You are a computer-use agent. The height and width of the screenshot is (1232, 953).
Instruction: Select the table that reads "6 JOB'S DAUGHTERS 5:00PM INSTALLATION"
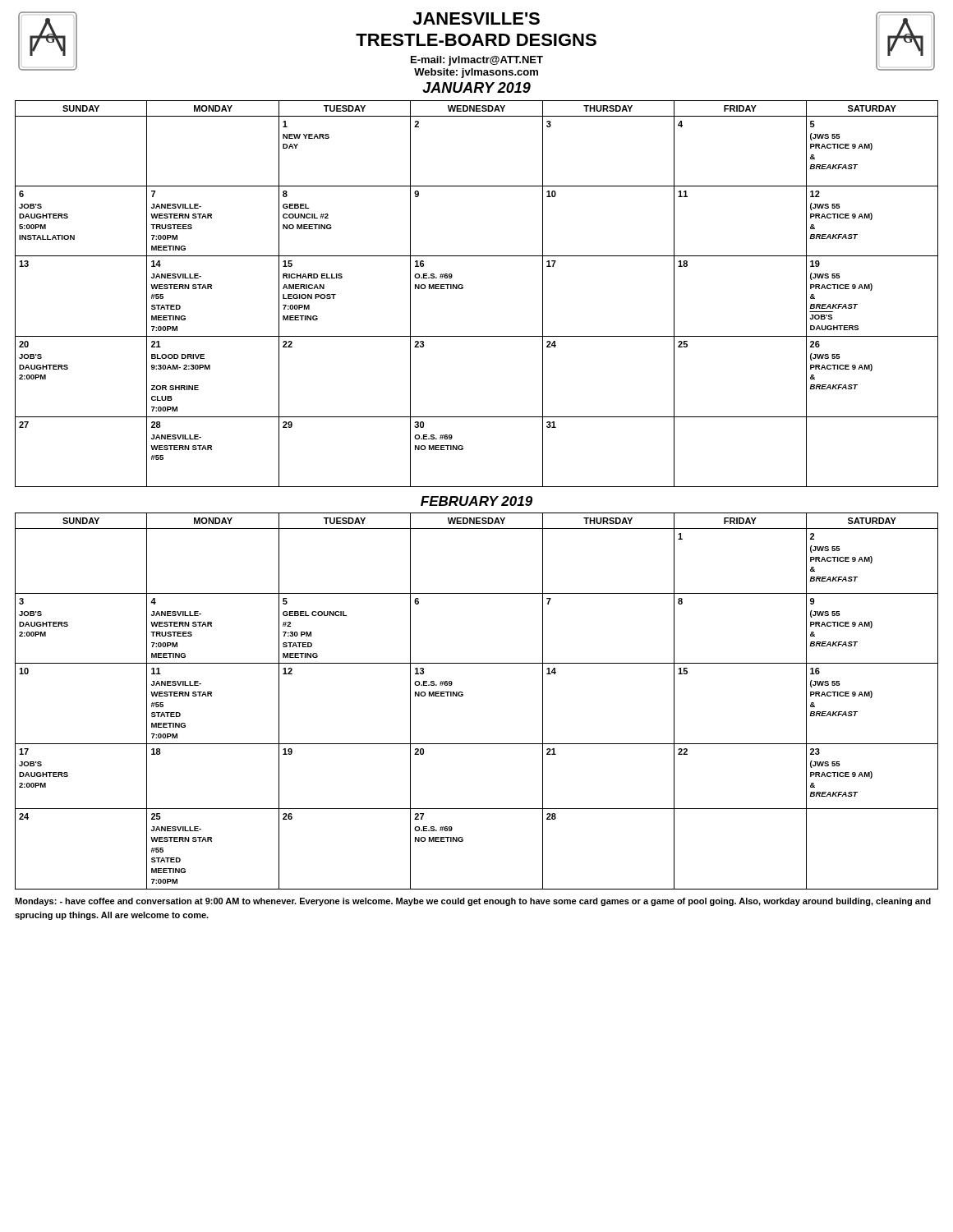pos(476,294)
